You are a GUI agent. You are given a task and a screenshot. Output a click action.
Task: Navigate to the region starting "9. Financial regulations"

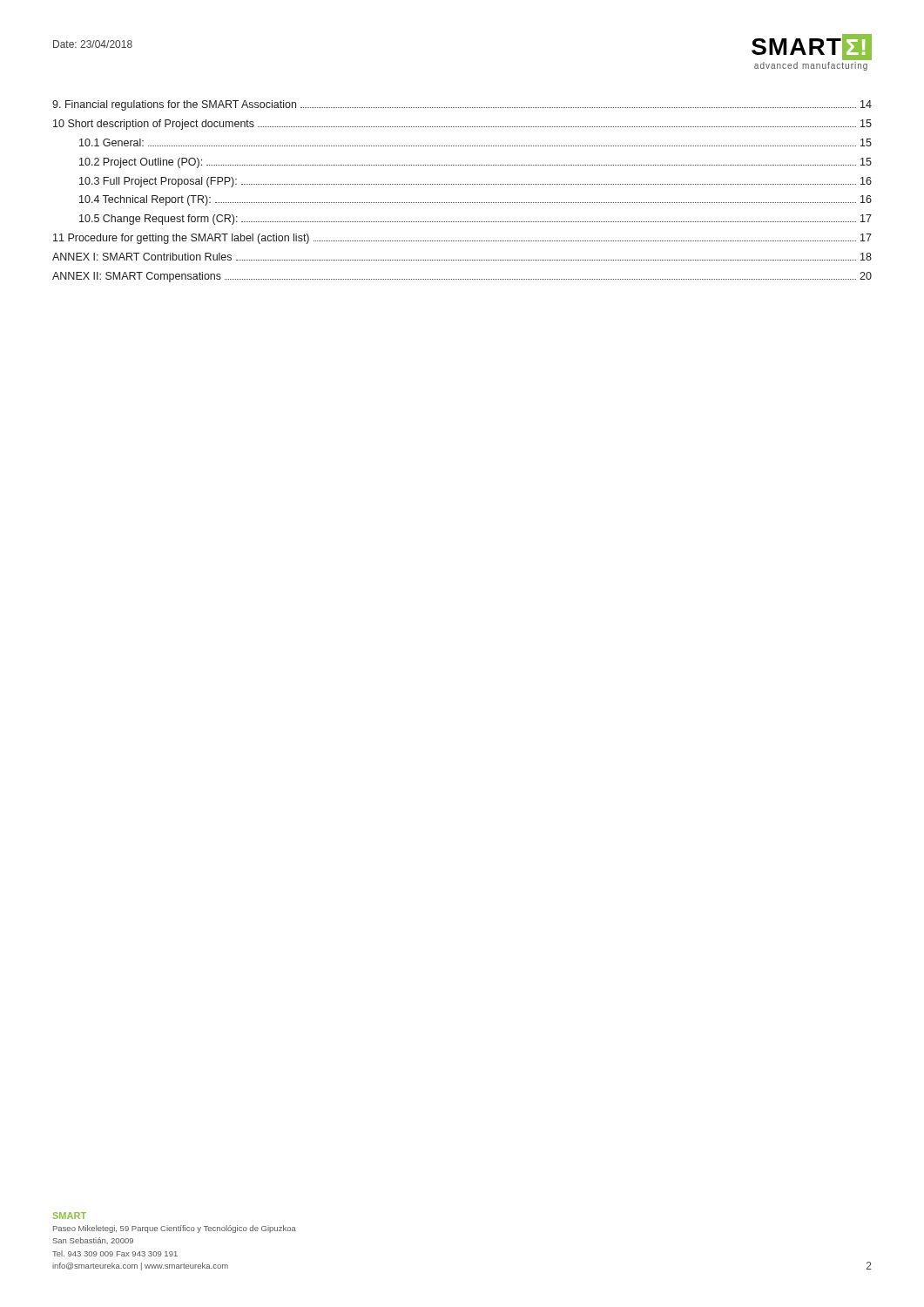pyautogui.click(x=462, y=105)
